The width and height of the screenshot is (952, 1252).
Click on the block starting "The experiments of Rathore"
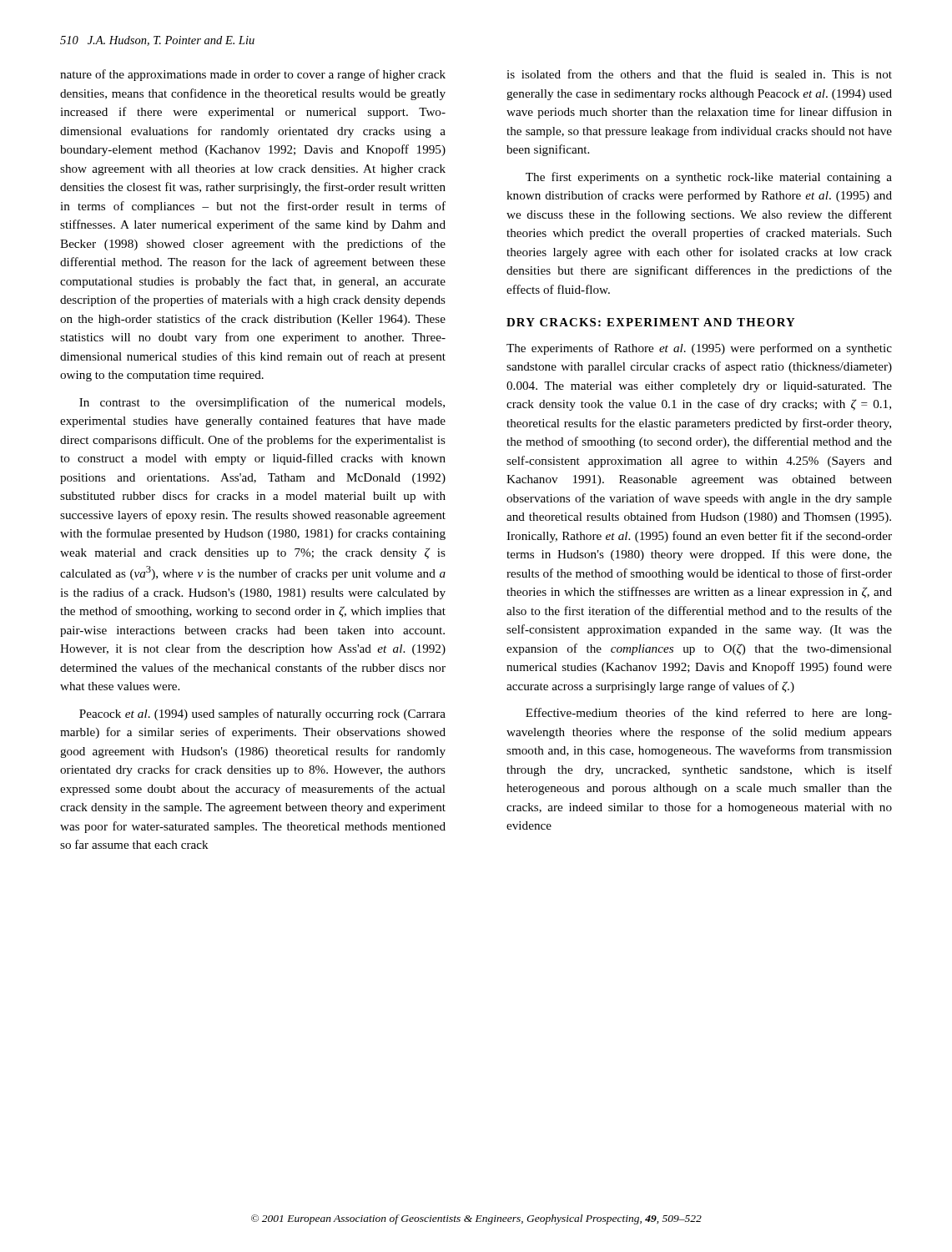tap(699, 517)
